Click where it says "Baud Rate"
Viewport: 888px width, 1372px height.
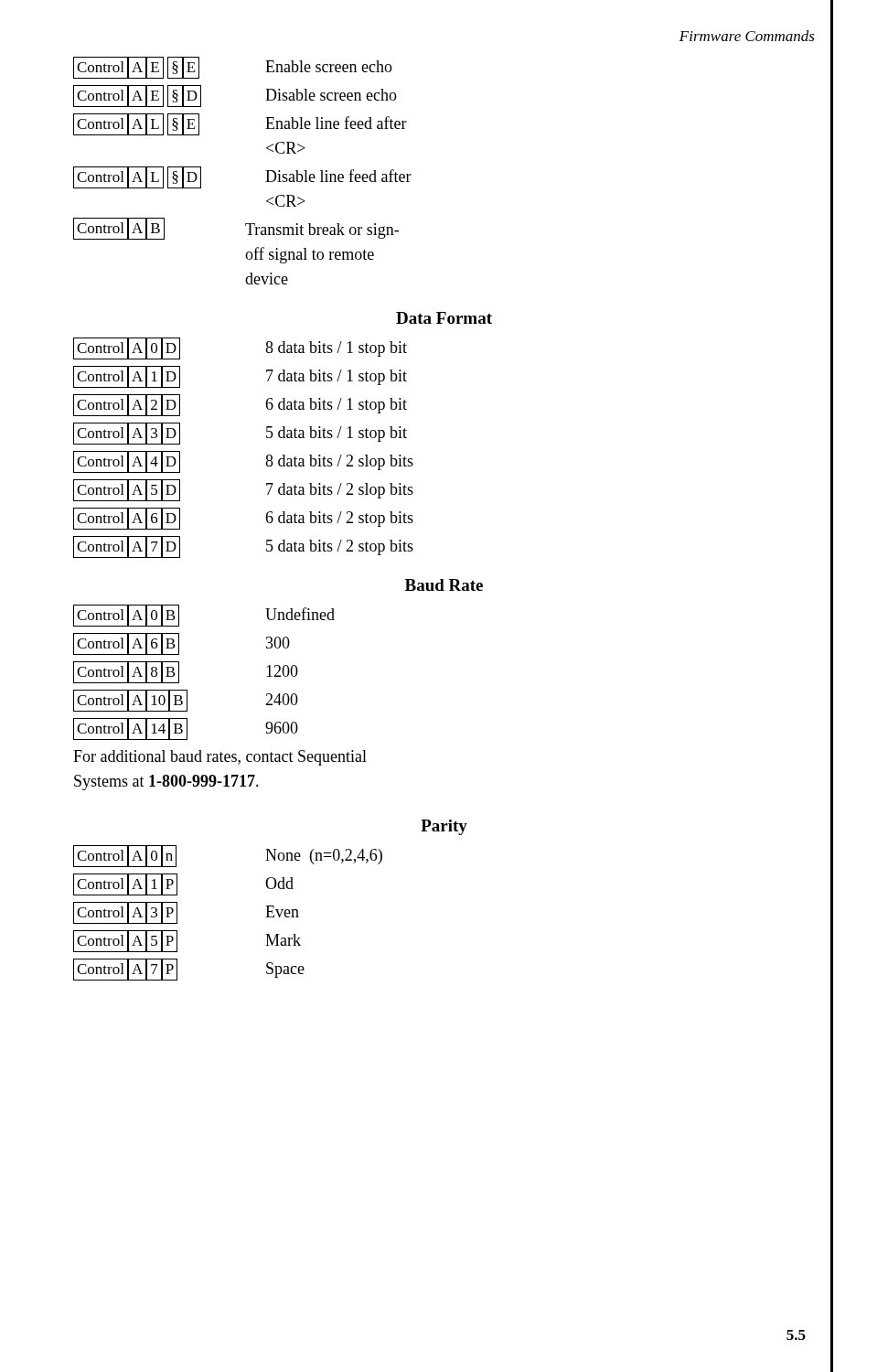[x=444, y=585]
